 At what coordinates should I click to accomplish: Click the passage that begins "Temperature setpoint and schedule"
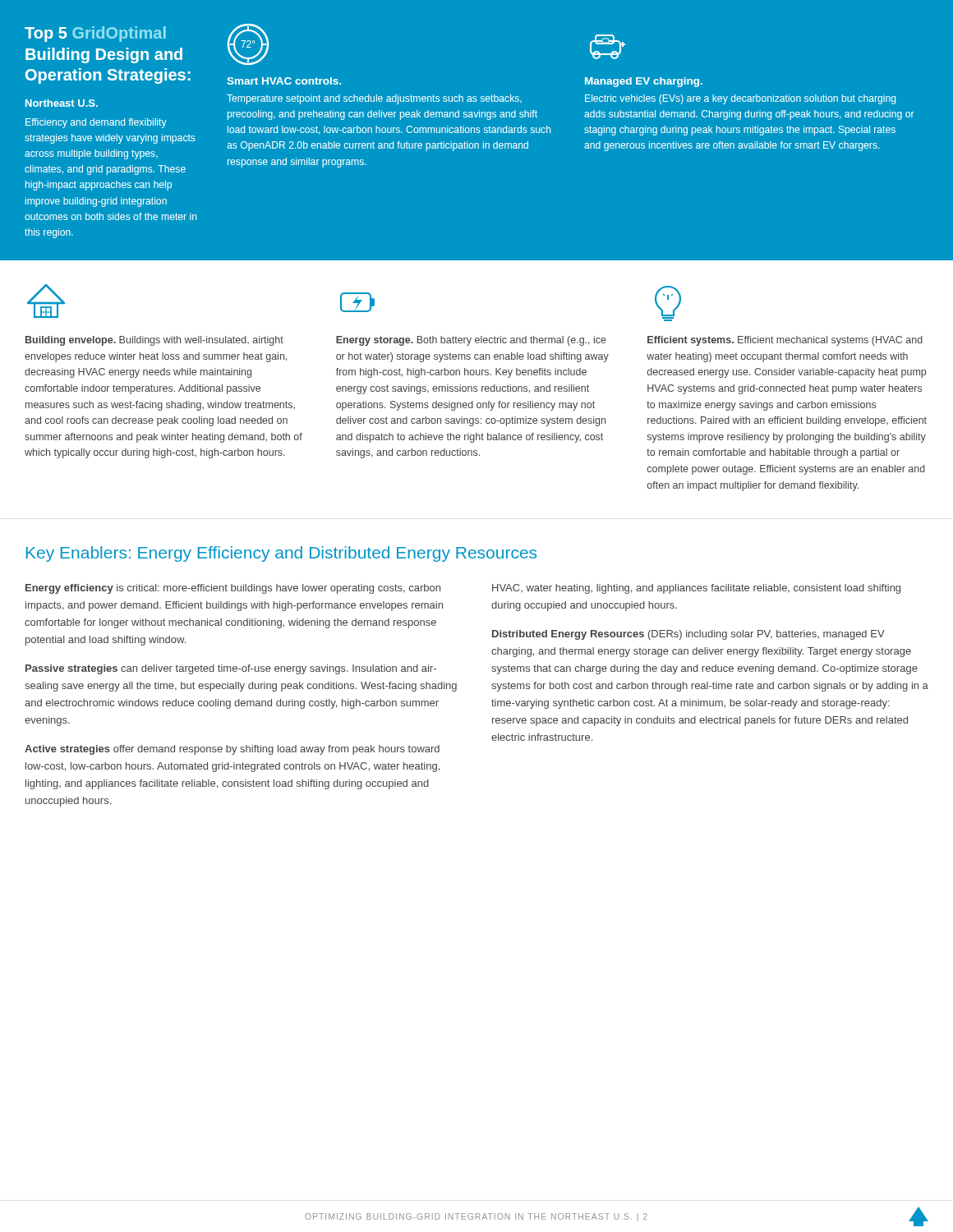pos(389,130)
